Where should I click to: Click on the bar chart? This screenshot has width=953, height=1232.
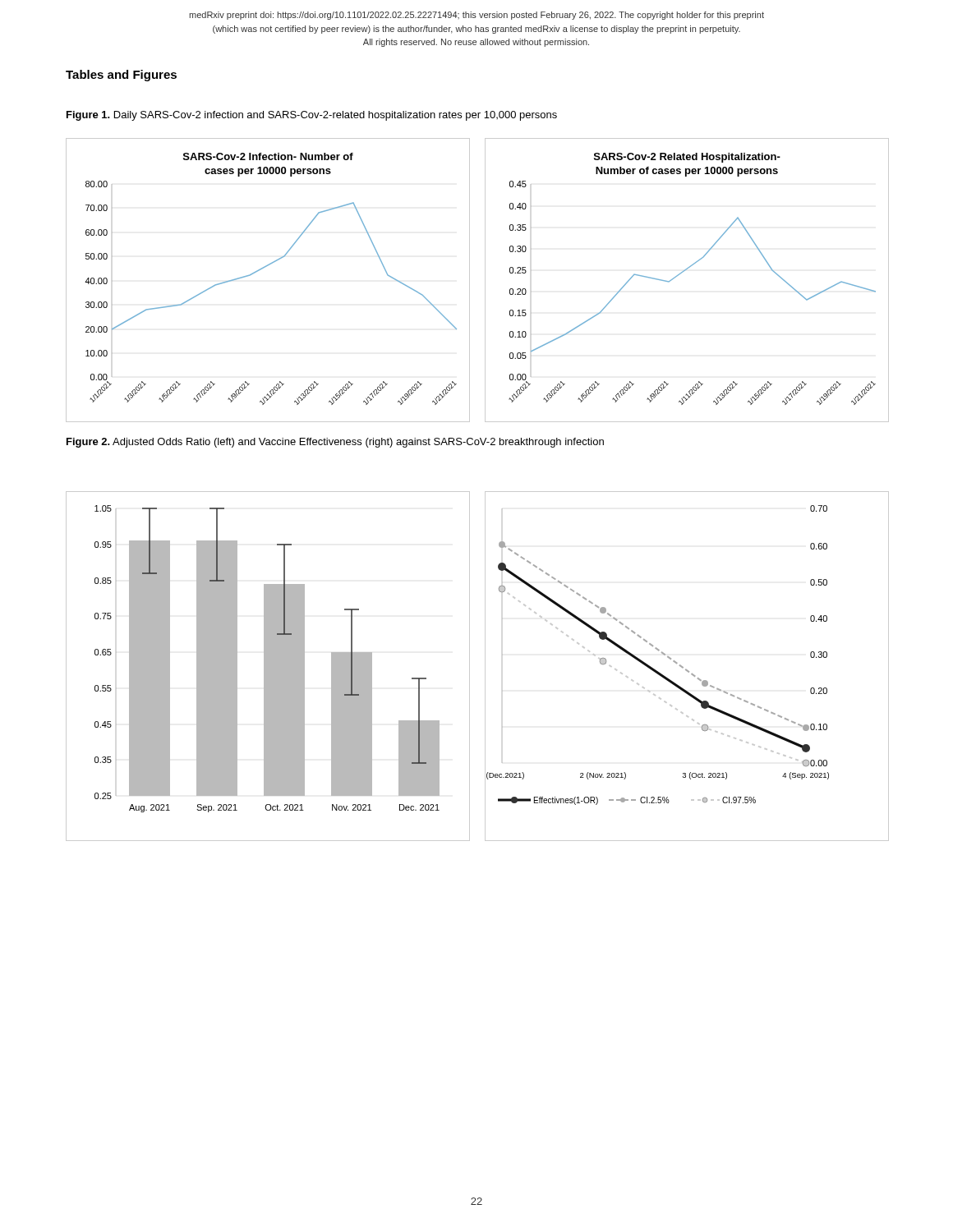tap(268, 666)
